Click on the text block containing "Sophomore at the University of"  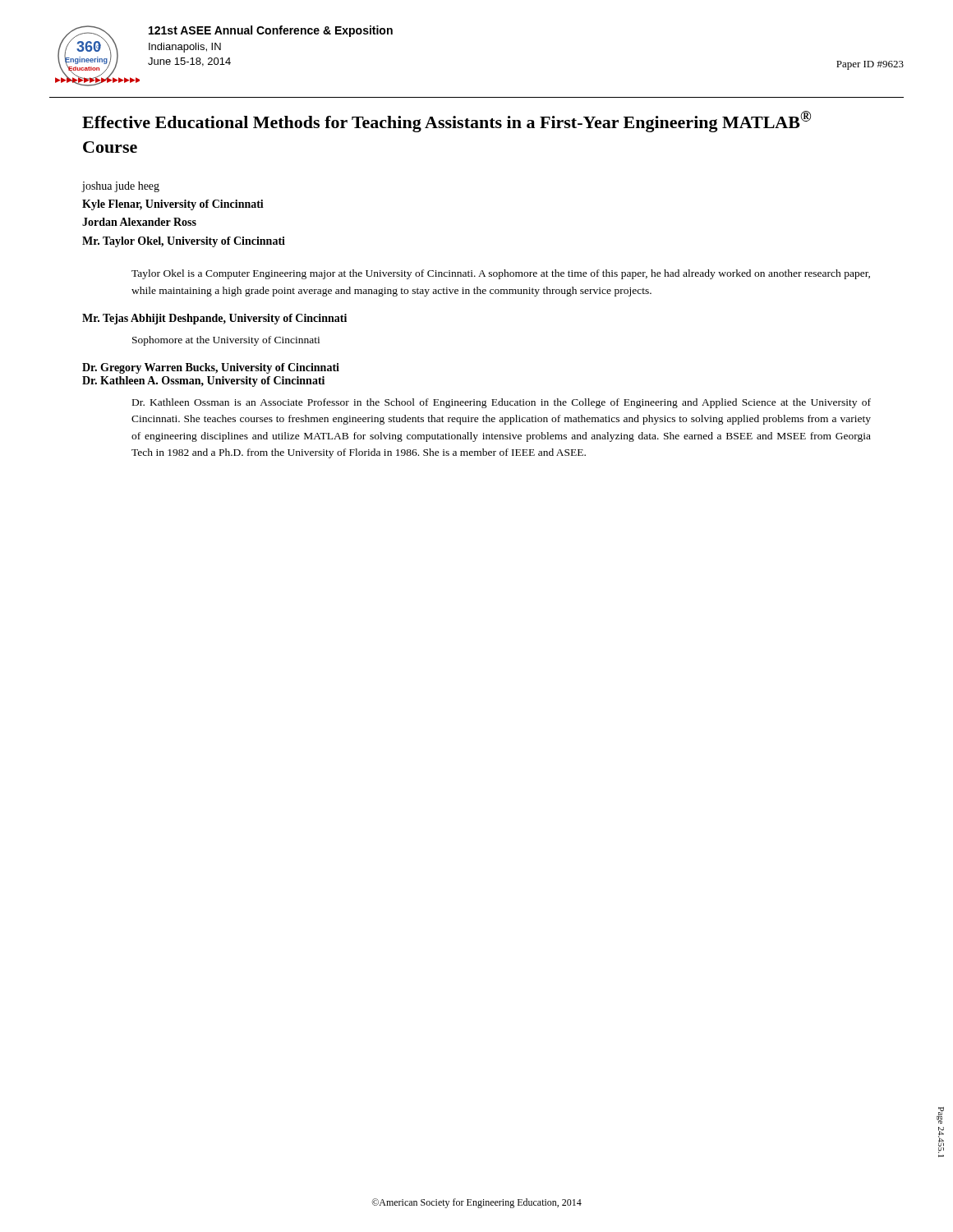click(226, 339)
